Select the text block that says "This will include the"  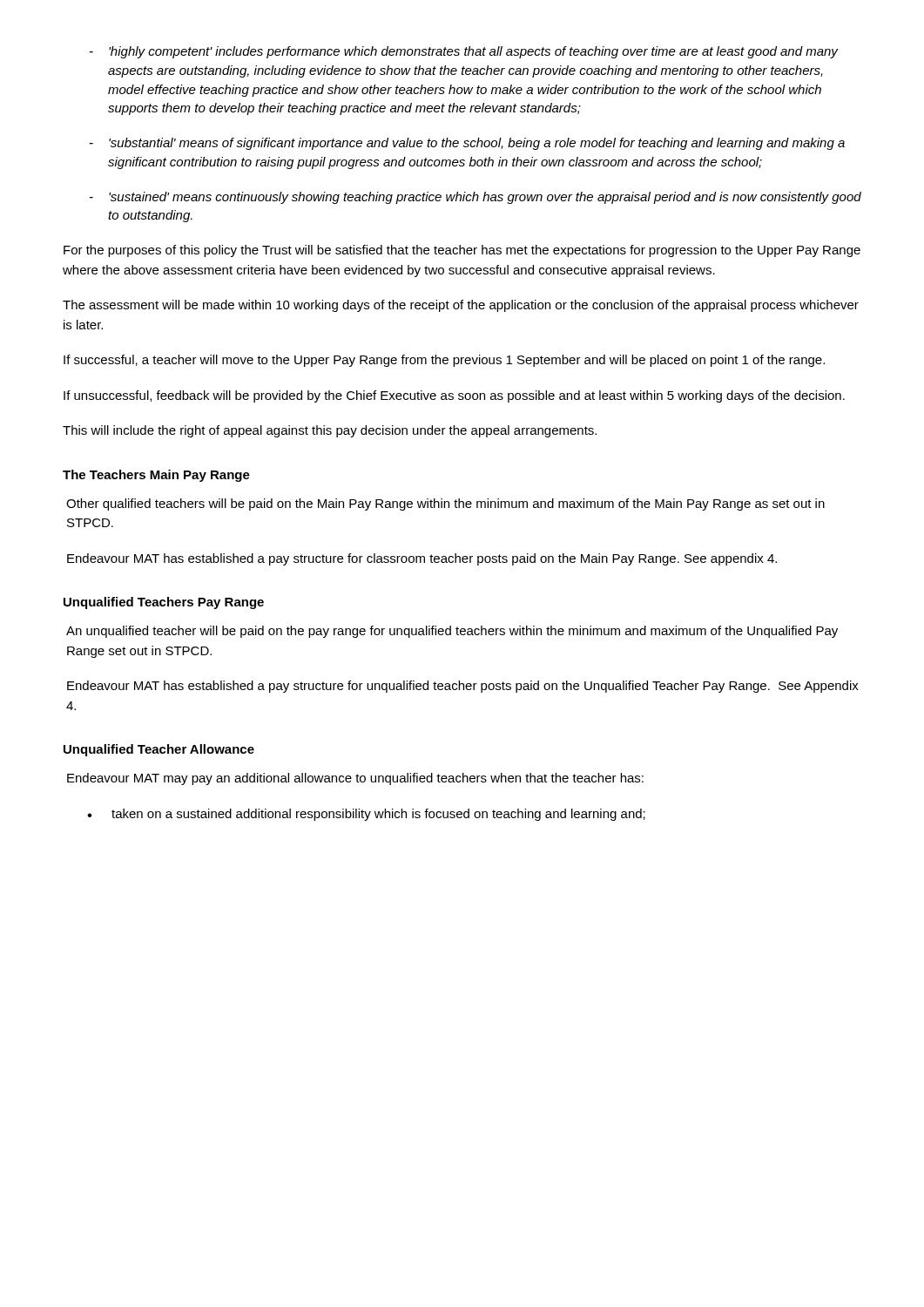[330, 430]
